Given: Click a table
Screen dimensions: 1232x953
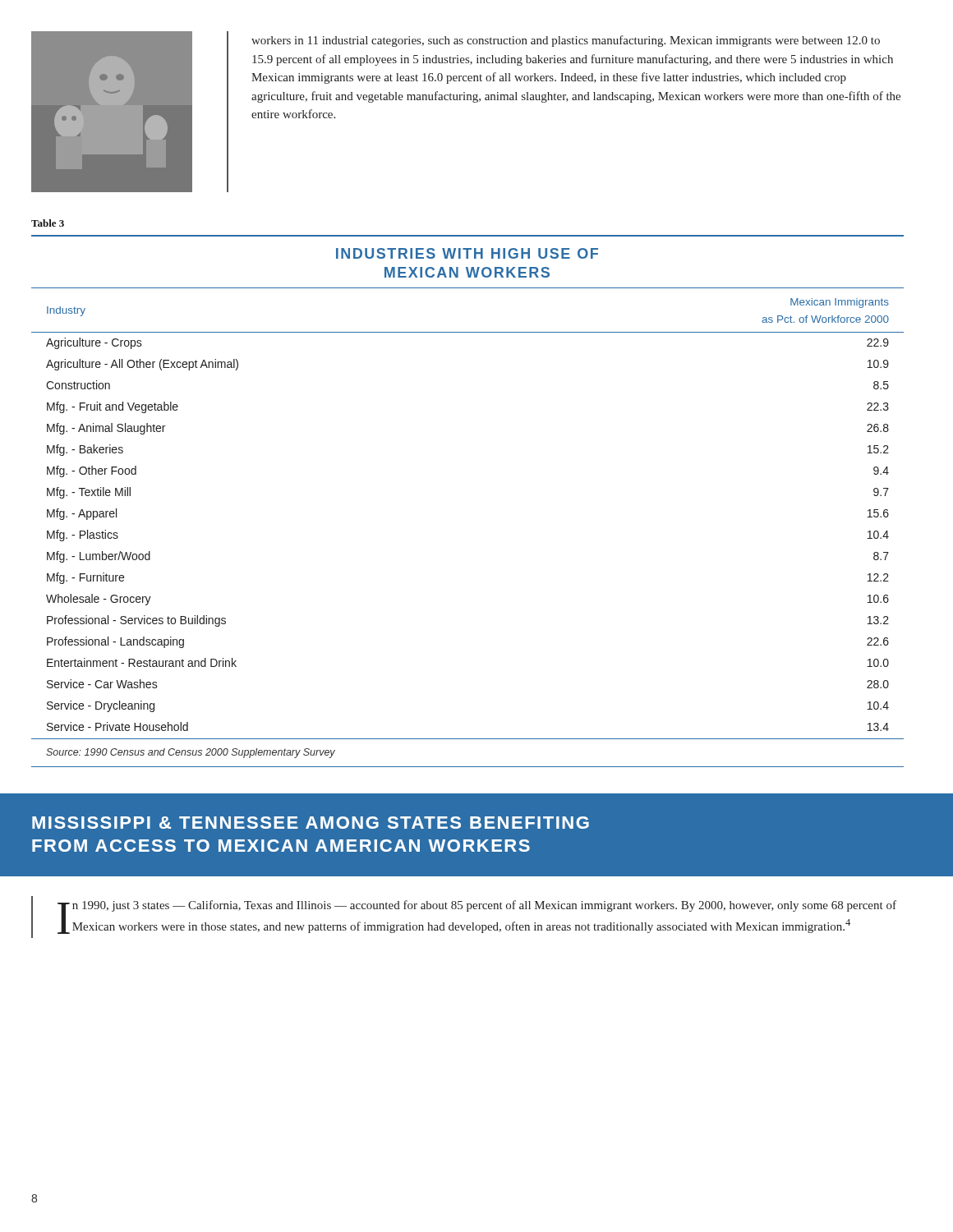Looking at the screenshot, I should click(467, 501).
